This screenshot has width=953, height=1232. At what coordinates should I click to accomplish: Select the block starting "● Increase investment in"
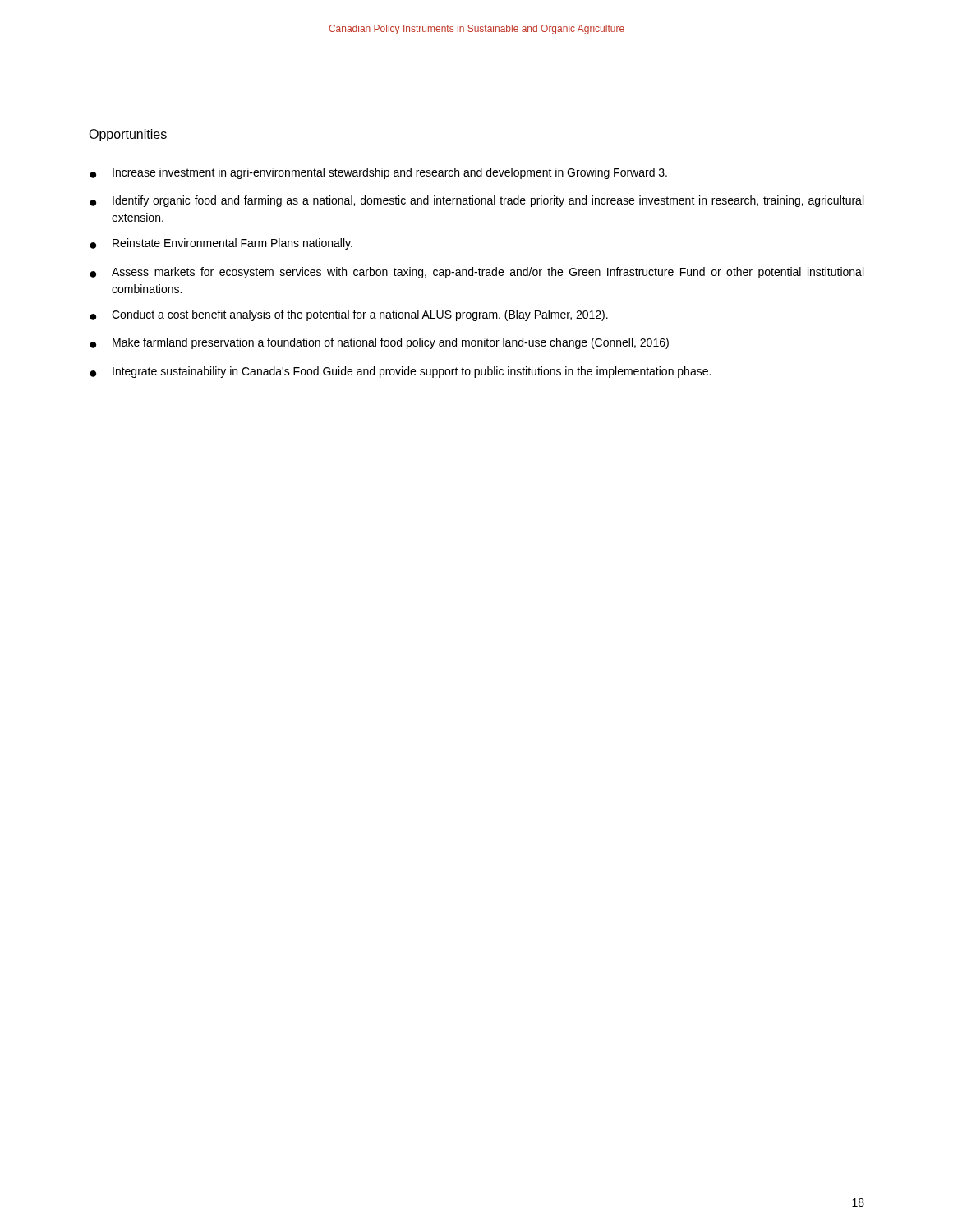coord(476,174)
